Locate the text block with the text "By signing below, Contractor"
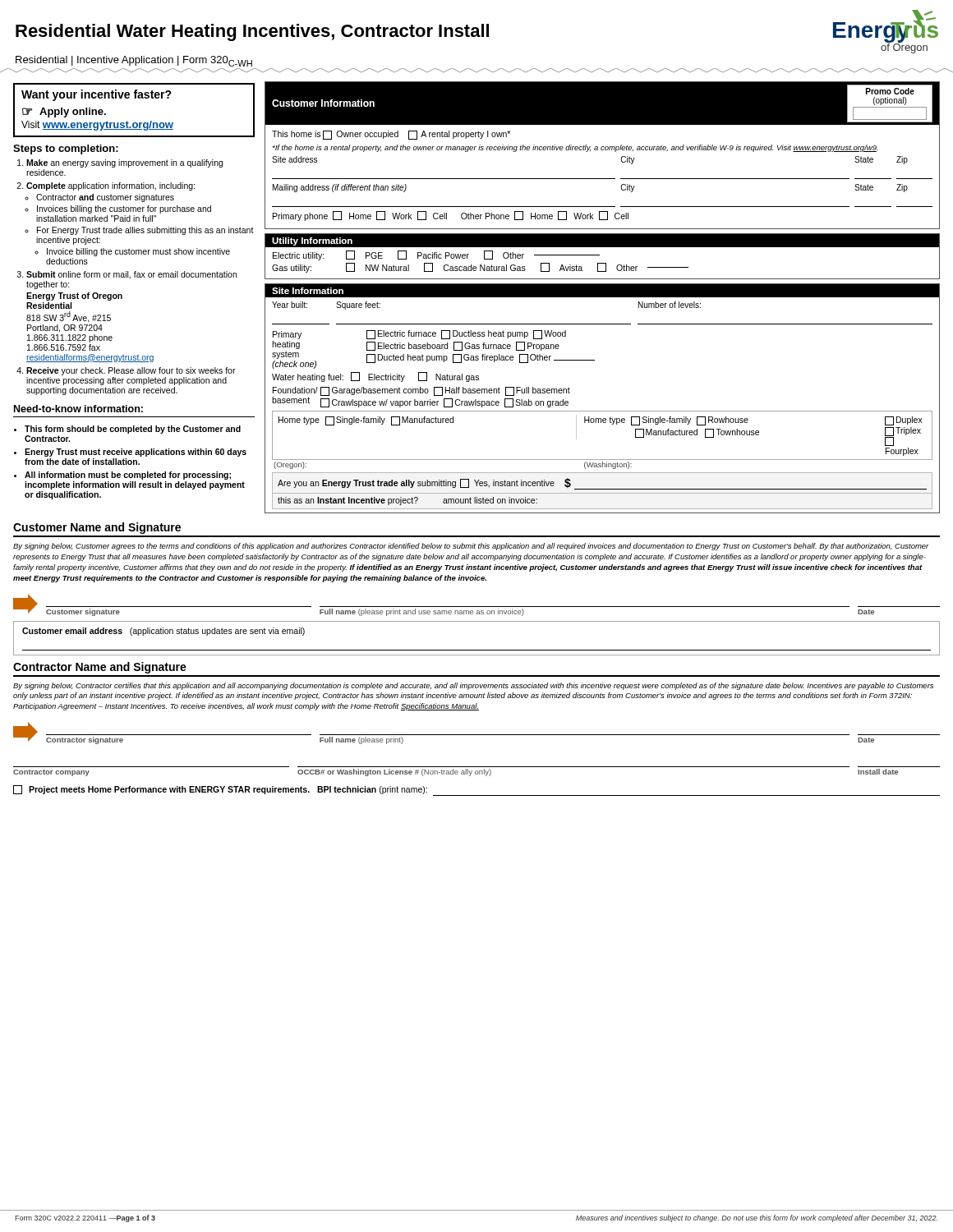 point(473,696)
